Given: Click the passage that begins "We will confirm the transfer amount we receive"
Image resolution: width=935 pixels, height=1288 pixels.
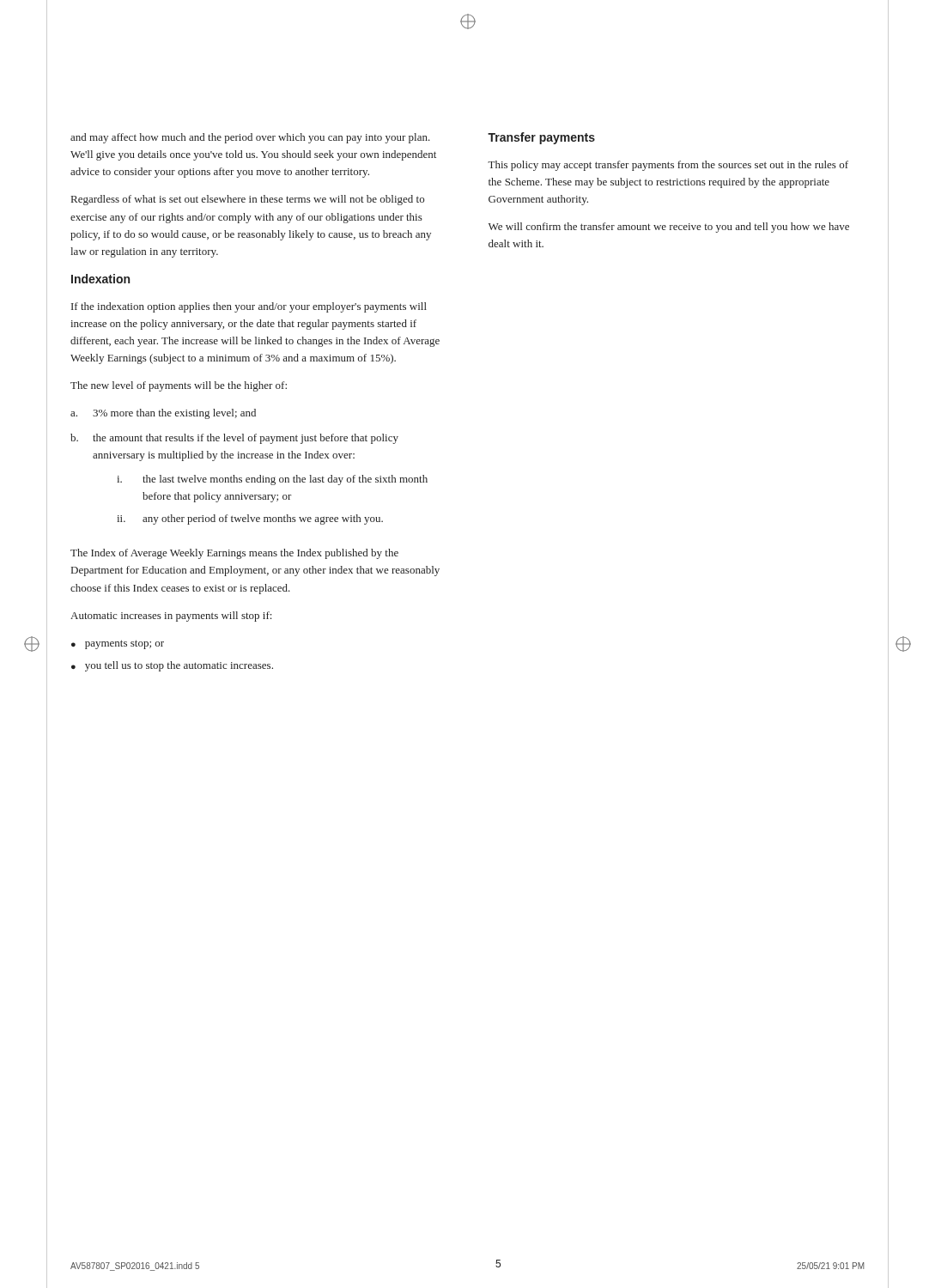Looking at the screenshot, I should [676, 236].
